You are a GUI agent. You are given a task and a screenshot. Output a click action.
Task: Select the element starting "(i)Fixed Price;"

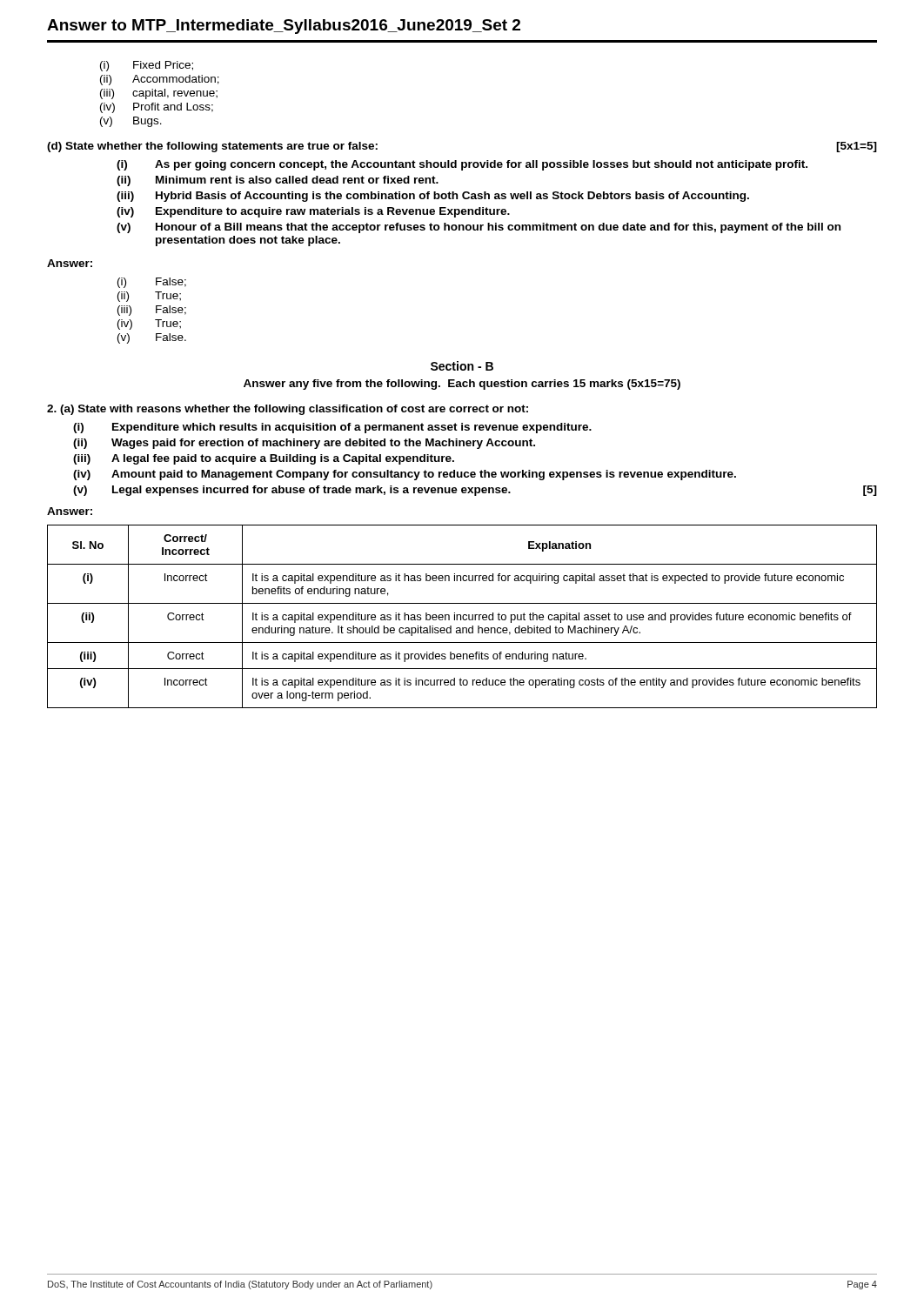pyautogui.click(x=147, y=65)
